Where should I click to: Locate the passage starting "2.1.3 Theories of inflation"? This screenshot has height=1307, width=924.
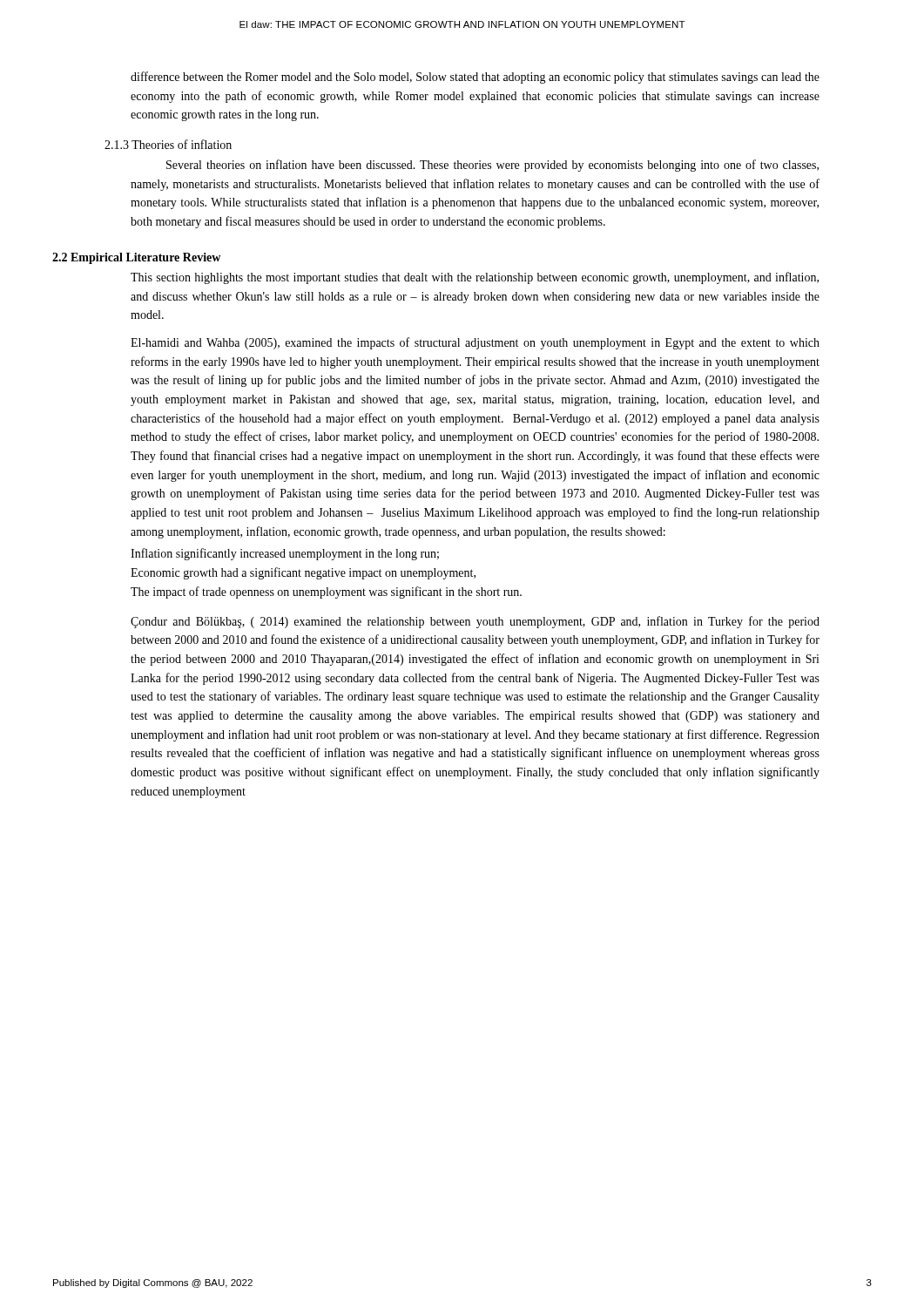point(168,145)
